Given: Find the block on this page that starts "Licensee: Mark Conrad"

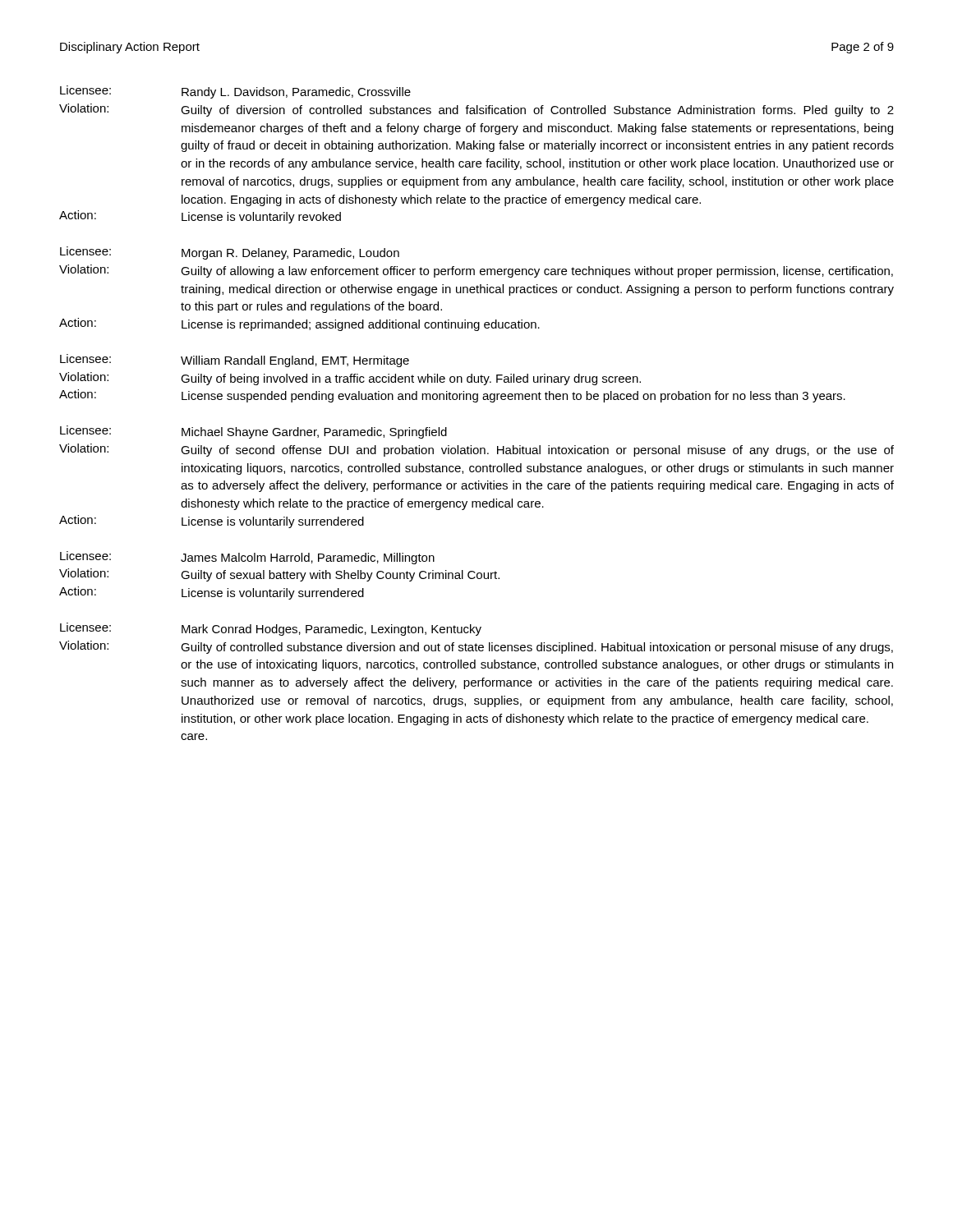Looking at the screenshot, I should (x=476, y=682).
